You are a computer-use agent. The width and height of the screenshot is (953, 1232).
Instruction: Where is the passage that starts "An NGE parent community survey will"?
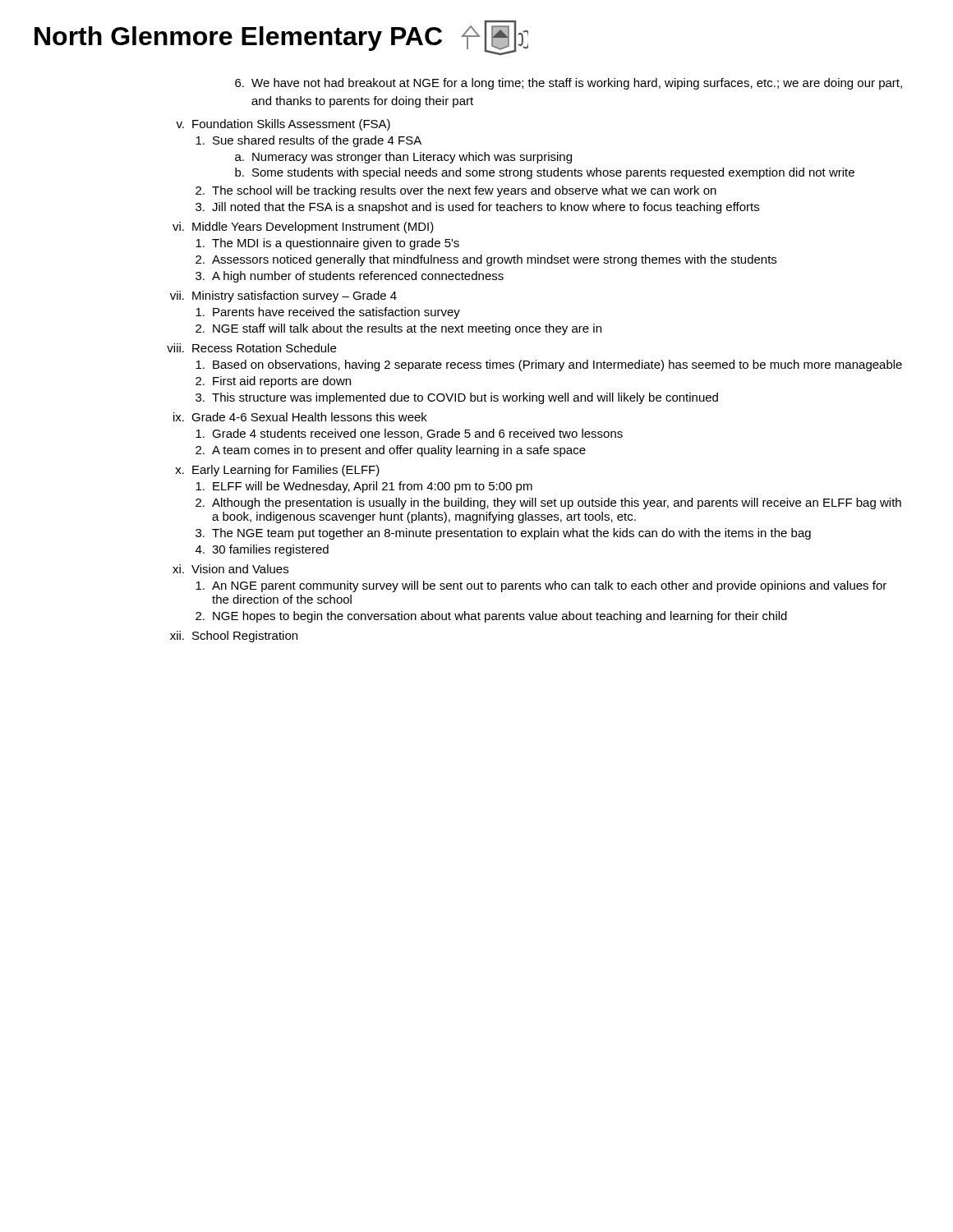[542, 592]
